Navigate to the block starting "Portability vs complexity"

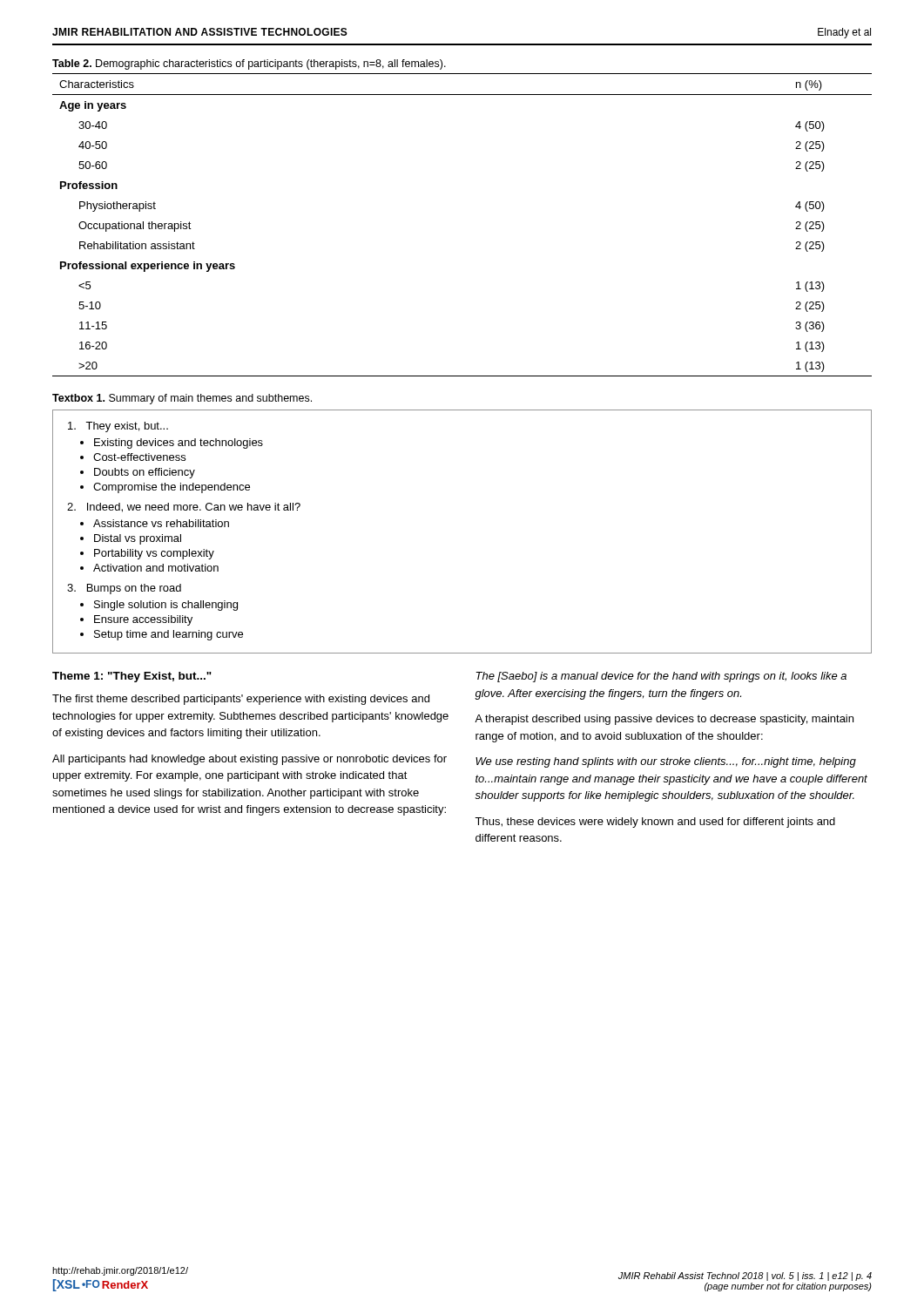click(x=154, y=554)
